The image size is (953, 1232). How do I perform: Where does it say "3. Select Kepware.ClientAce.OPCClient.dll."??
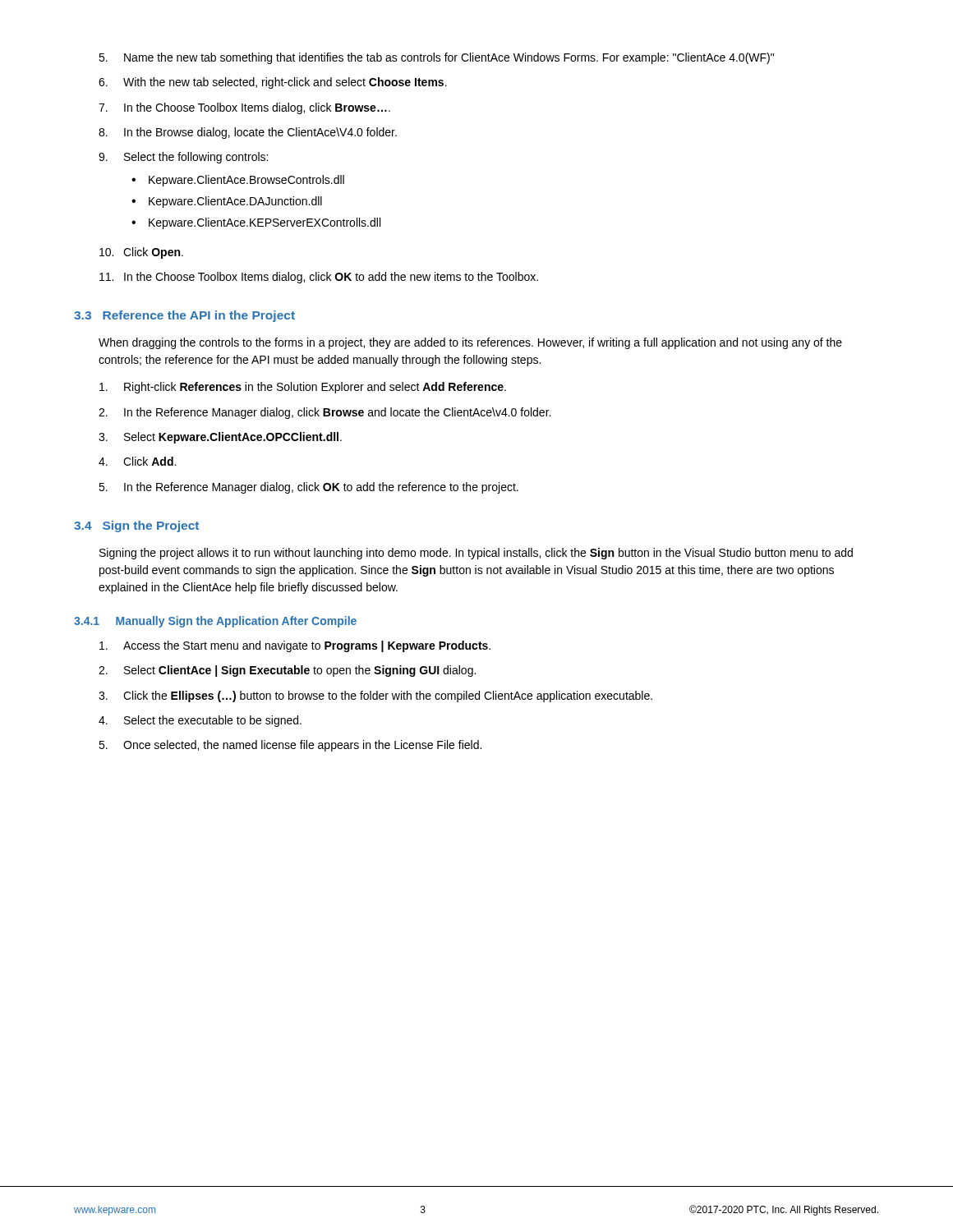220,438
